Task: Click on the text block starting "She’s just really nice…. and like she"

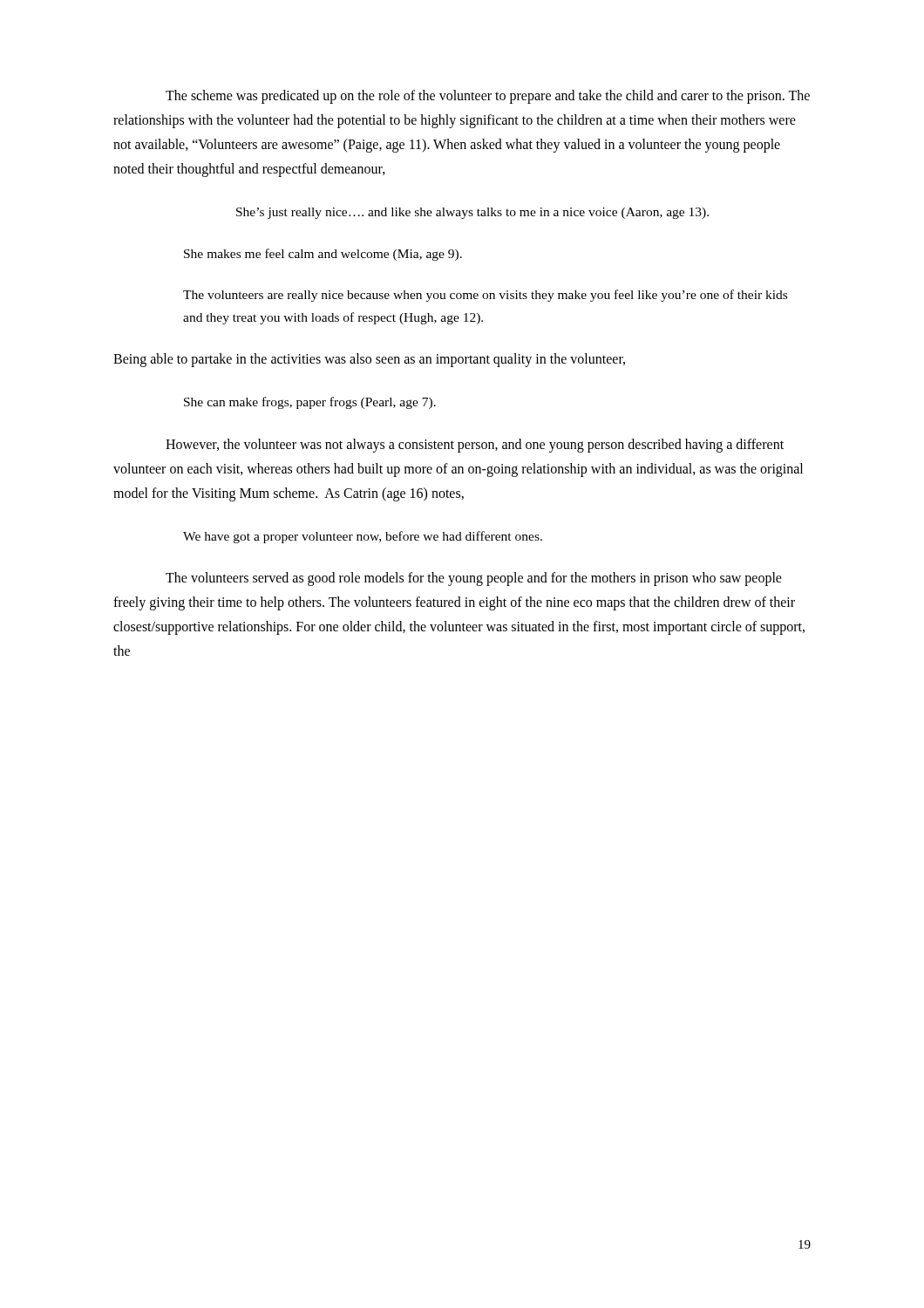Action: coord(497,212)
